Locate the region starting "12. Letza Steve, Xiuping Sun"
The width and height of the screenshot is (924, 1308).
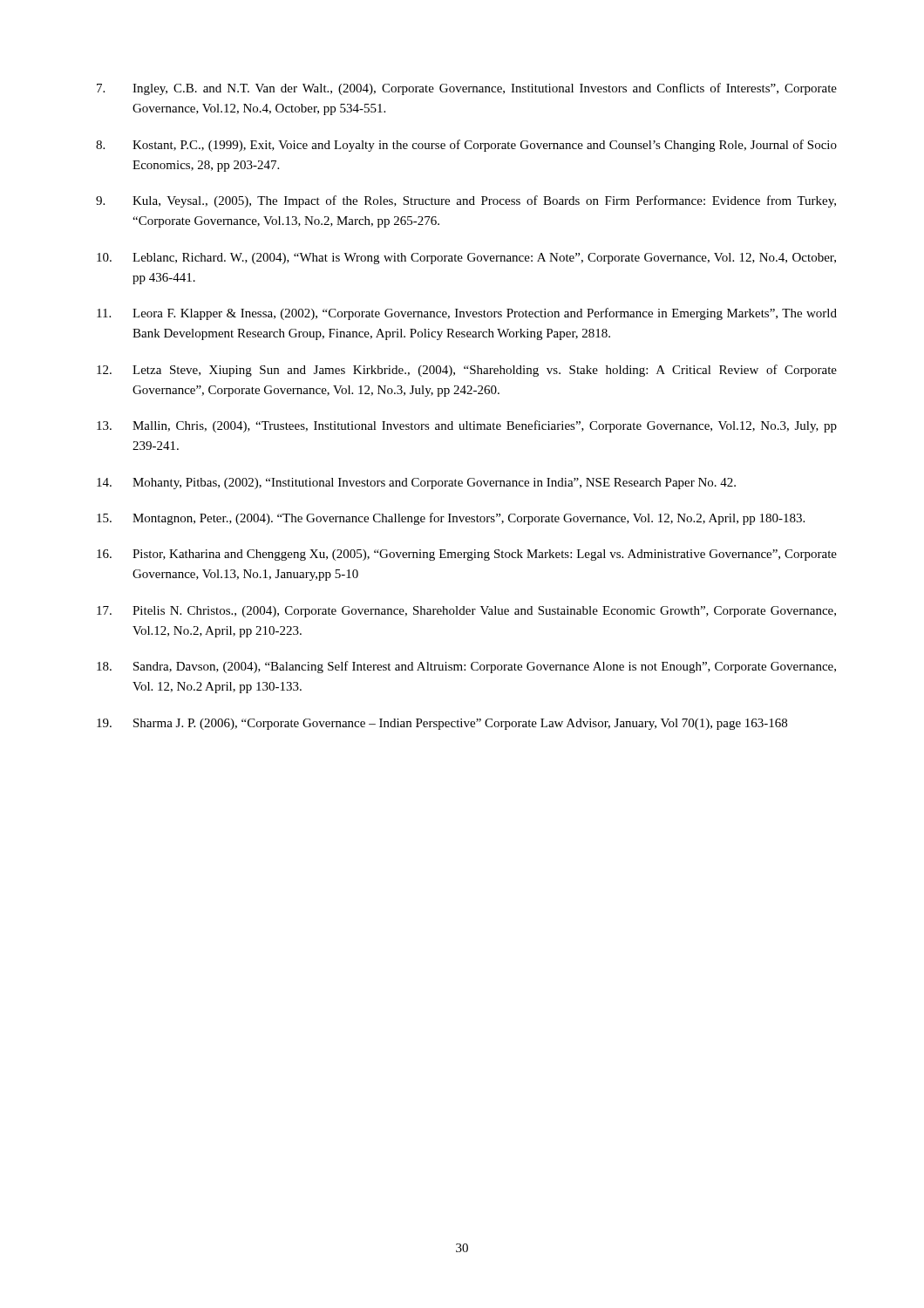pyautogui.click(x=466, y=380)
